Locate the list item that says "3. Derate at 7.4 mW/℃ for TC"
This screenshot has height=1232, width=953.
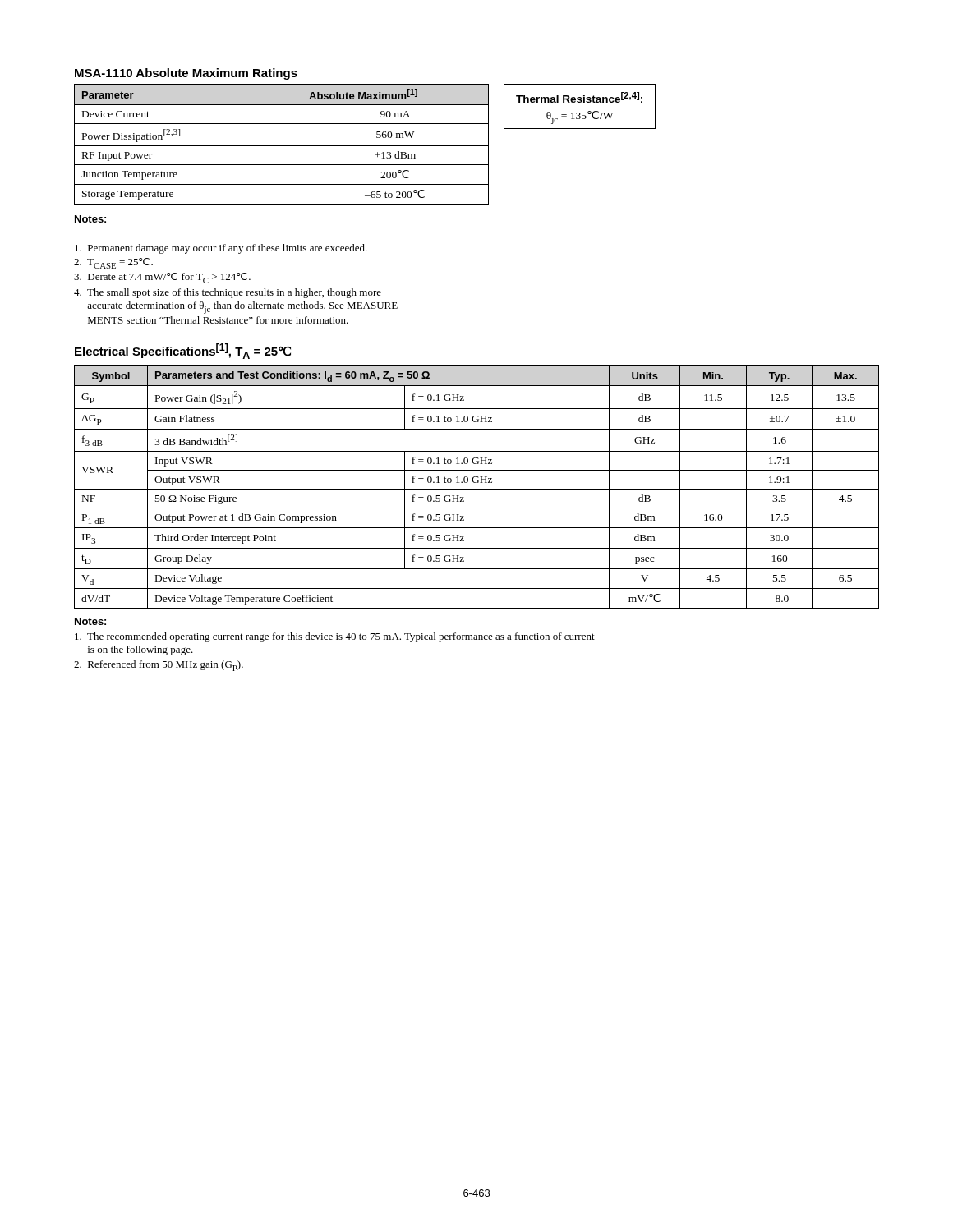162,278
